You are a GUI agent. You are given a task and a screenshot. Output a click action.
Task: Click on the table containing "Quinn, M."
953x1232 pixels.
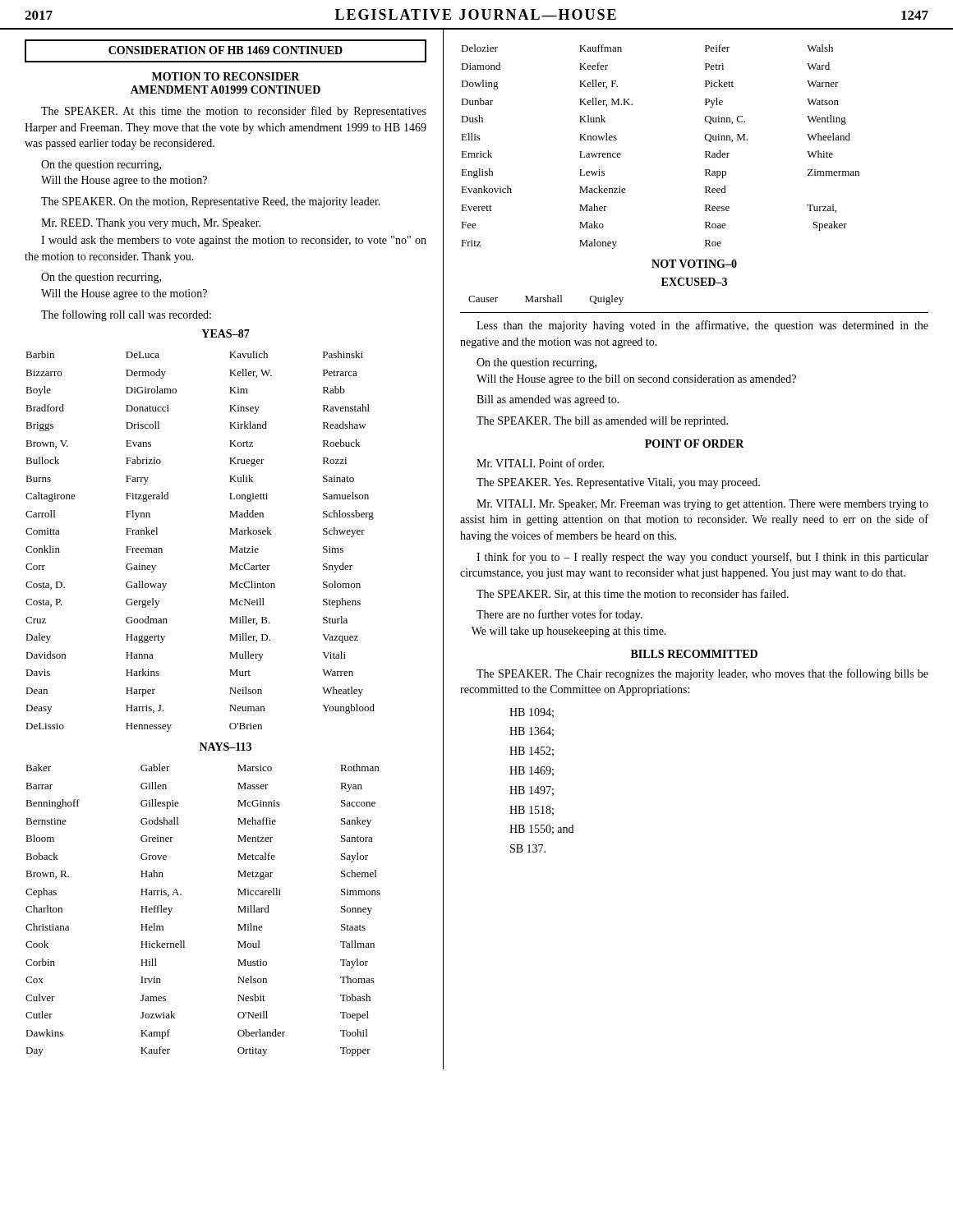pos(694,145)
